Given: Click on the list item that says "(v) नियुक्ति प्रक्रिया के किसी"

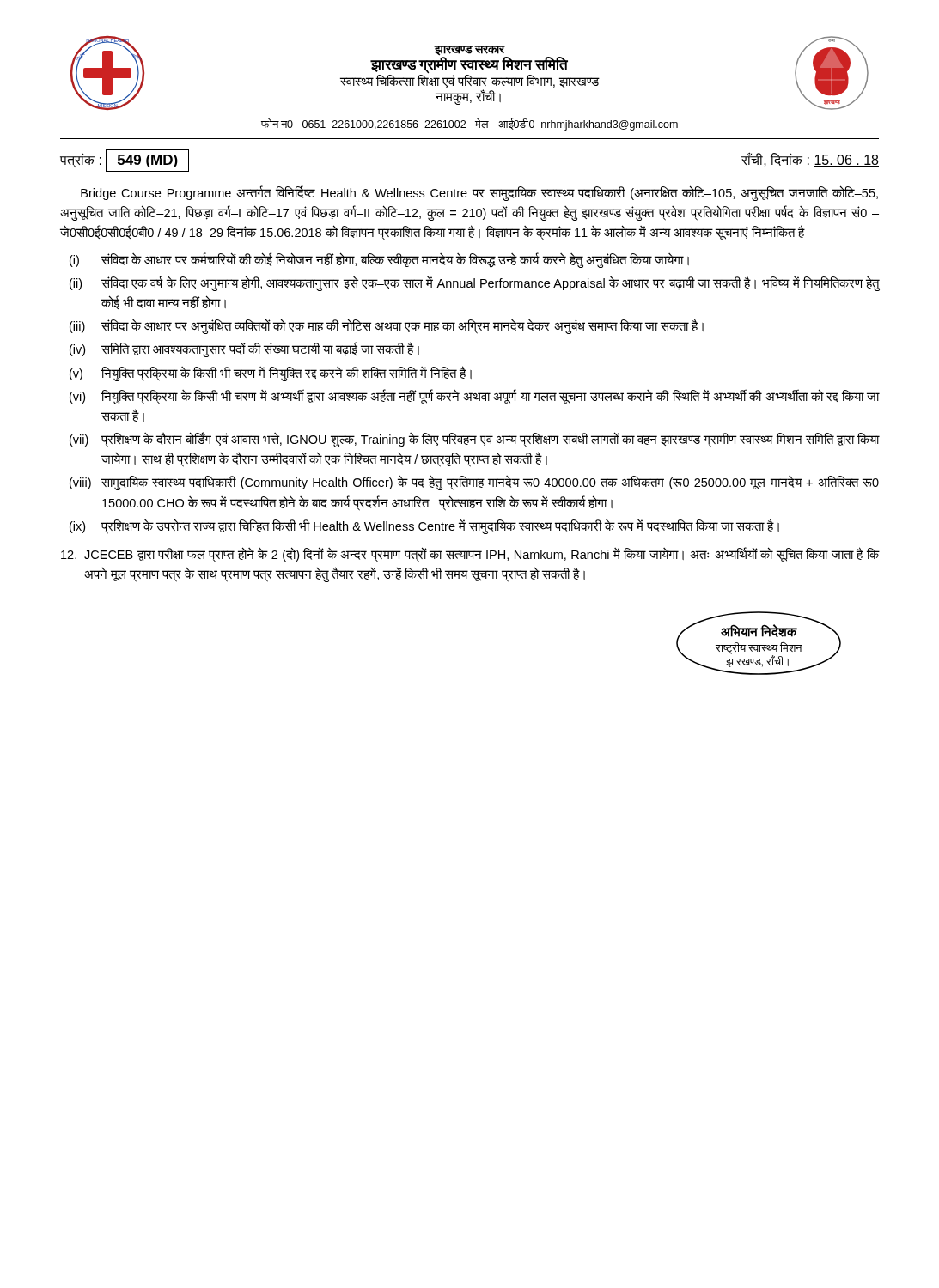Looking at the screenshot, I should click(x=474, y=374).
